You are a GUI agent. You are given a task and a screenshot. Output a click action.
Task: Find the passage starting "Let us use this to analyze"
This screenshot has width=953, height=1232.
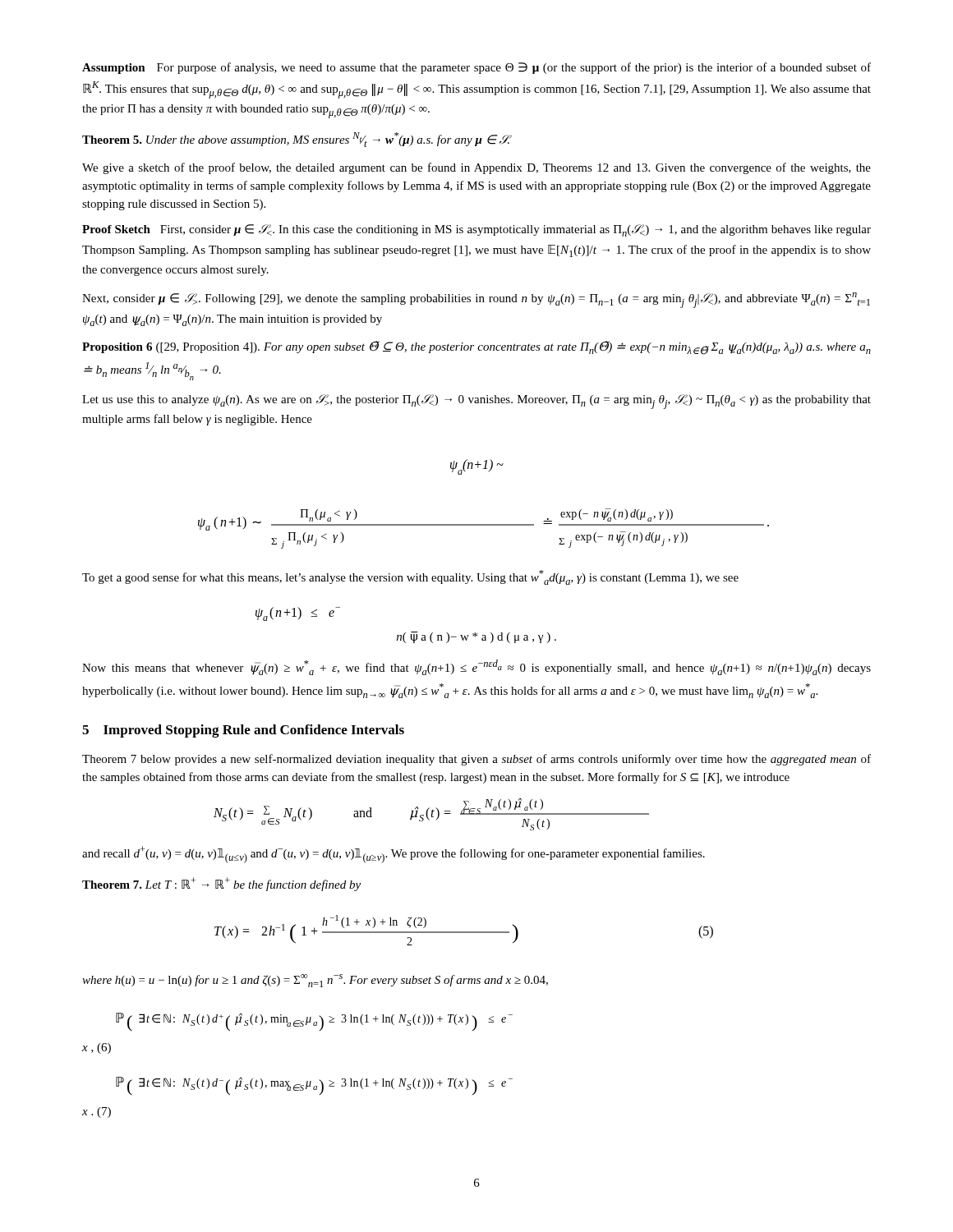pyautogui.click(x=476, y=409)
